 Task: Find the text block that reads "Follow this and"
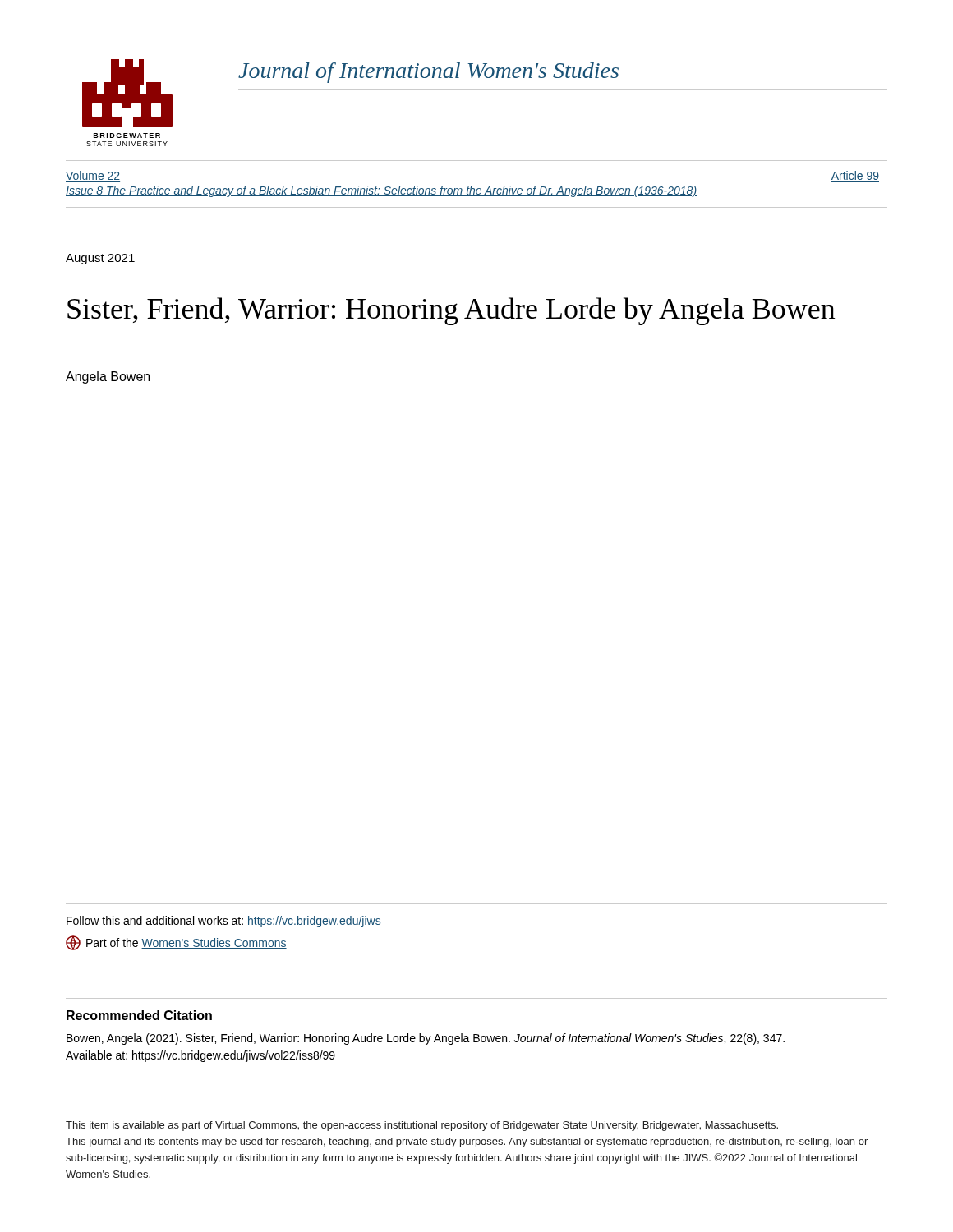click(223, 921)
